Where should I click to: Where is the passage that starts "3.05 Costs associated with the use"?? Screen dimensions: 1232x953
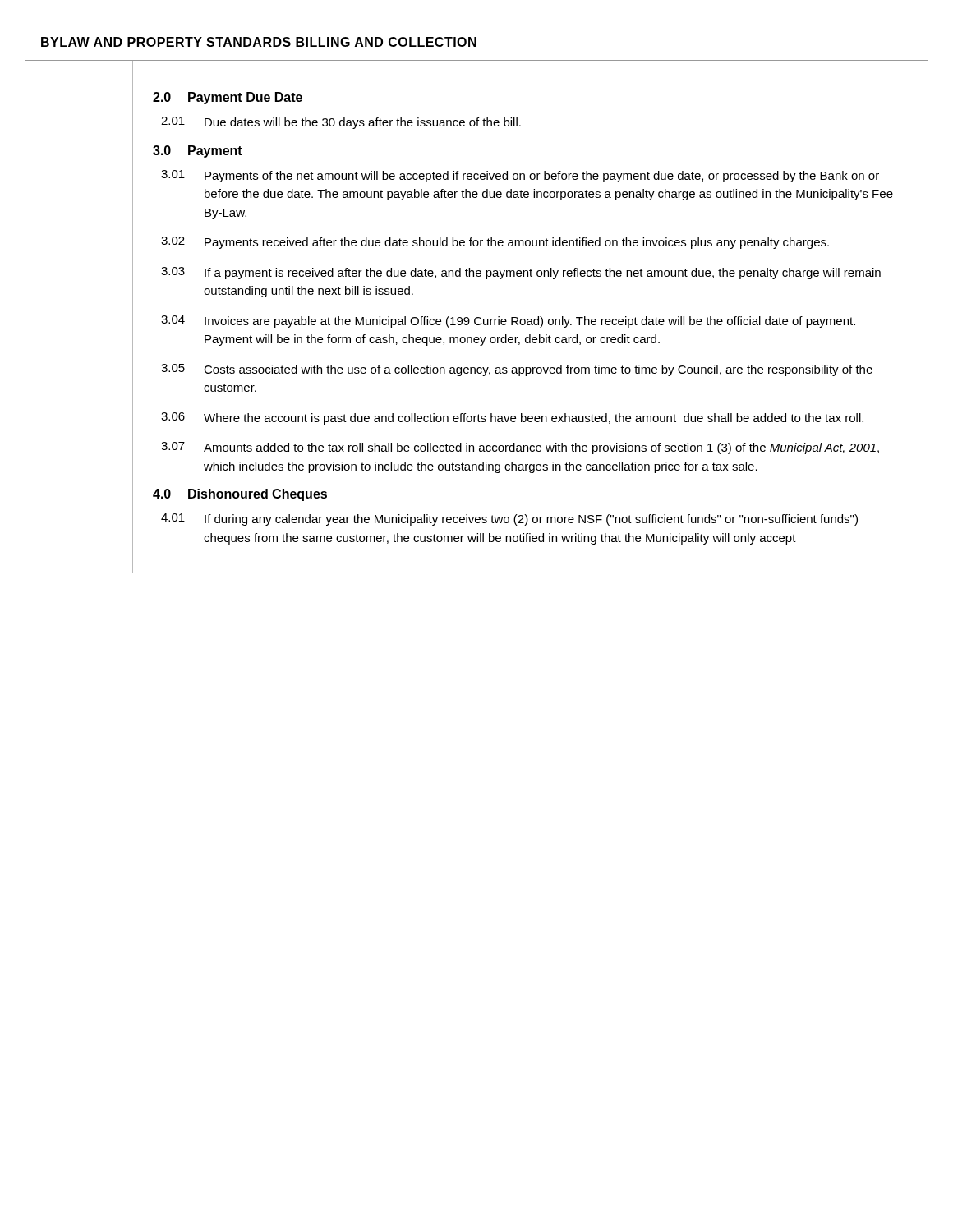[x=533, y=379]
